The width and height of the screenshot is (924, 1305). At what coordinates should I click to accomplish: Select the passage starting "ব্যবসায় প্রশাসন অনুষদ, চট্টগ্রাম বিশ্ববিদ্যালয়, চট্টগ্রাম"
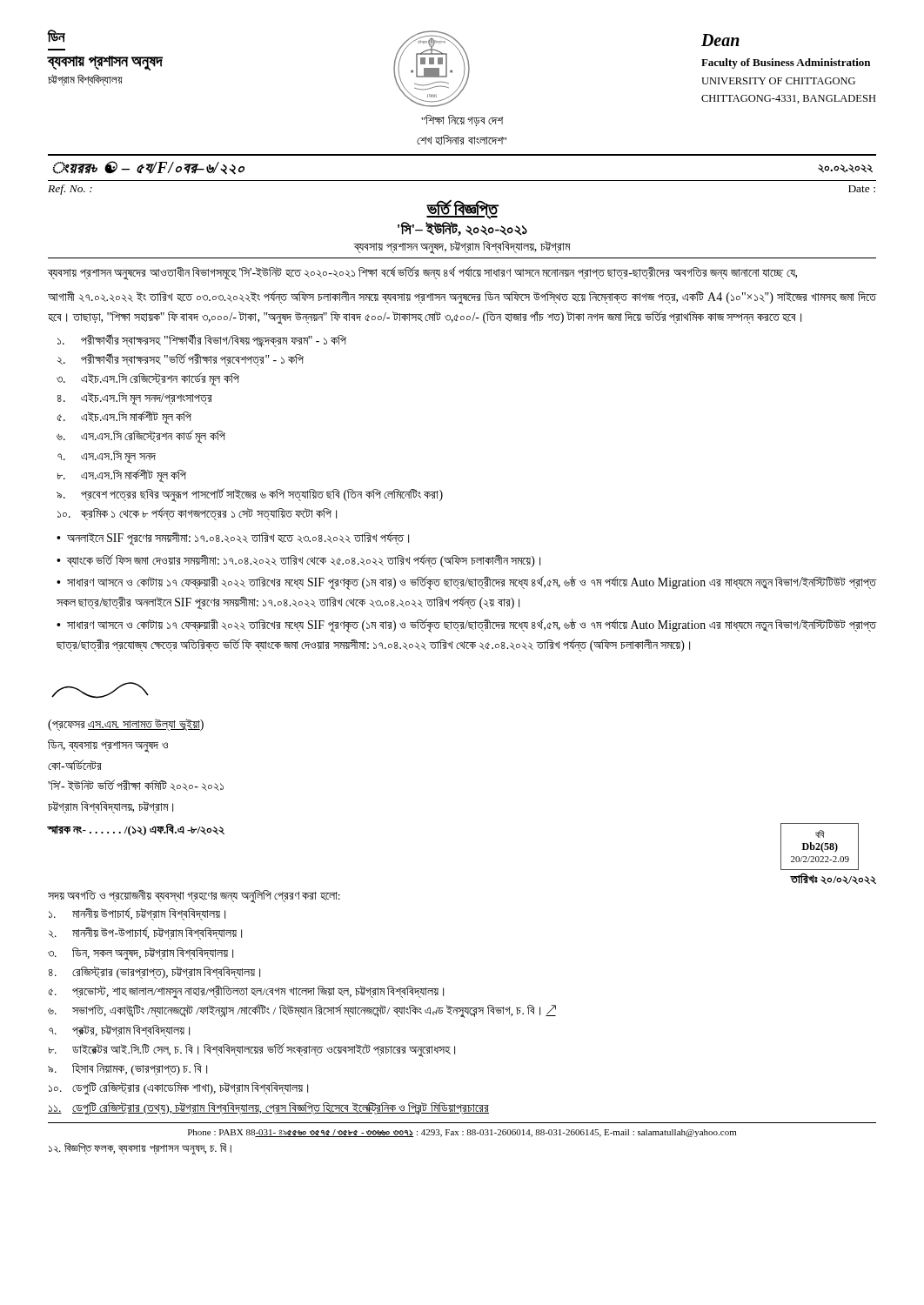tap(462, 247)
